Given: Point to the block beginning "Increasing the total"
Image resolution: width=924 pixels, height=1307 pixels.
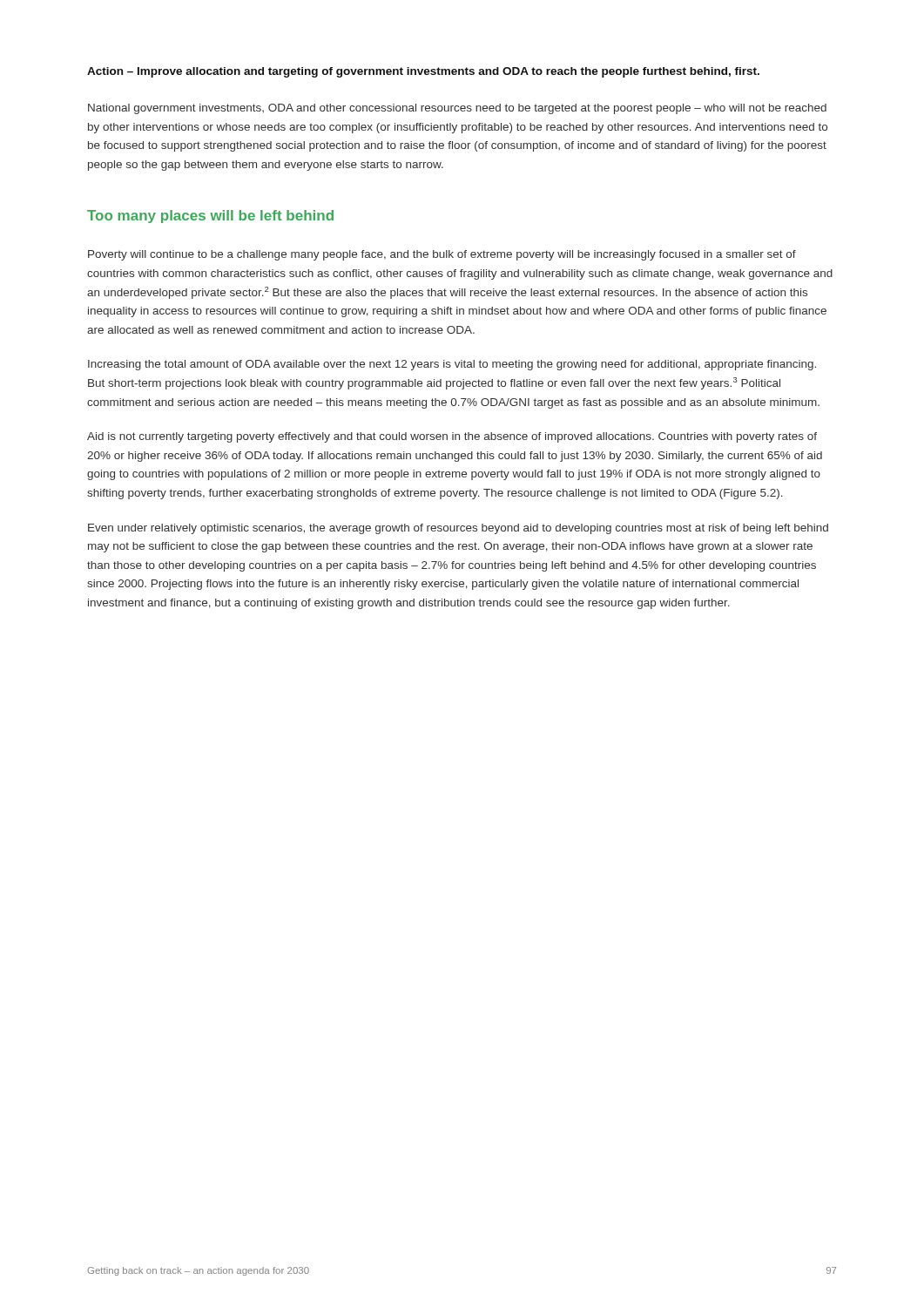Looking at the screenshot, I should pos(454,383).
